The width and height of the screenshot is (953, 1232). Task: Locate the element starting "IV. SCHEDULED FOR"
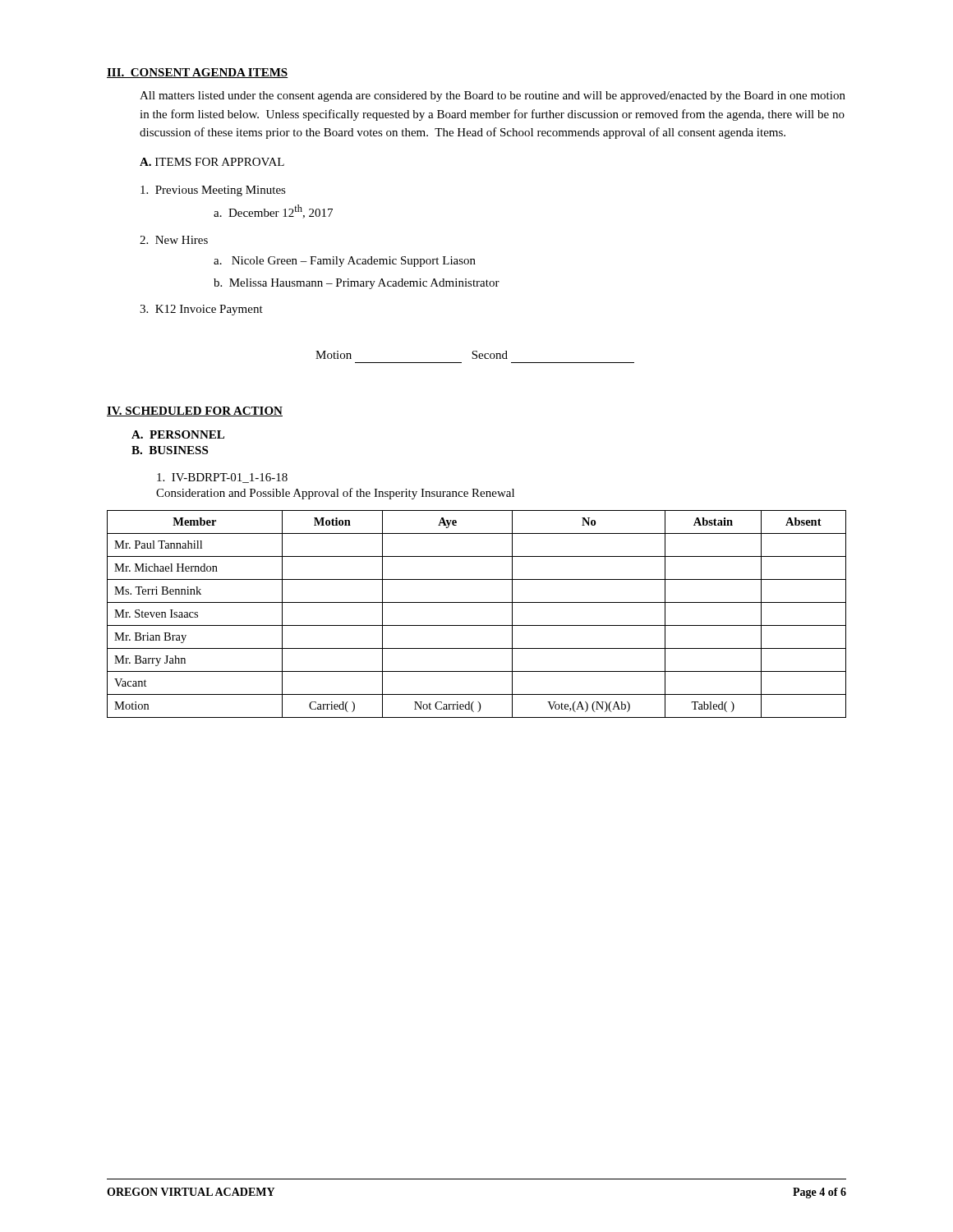tap(195, 410)
